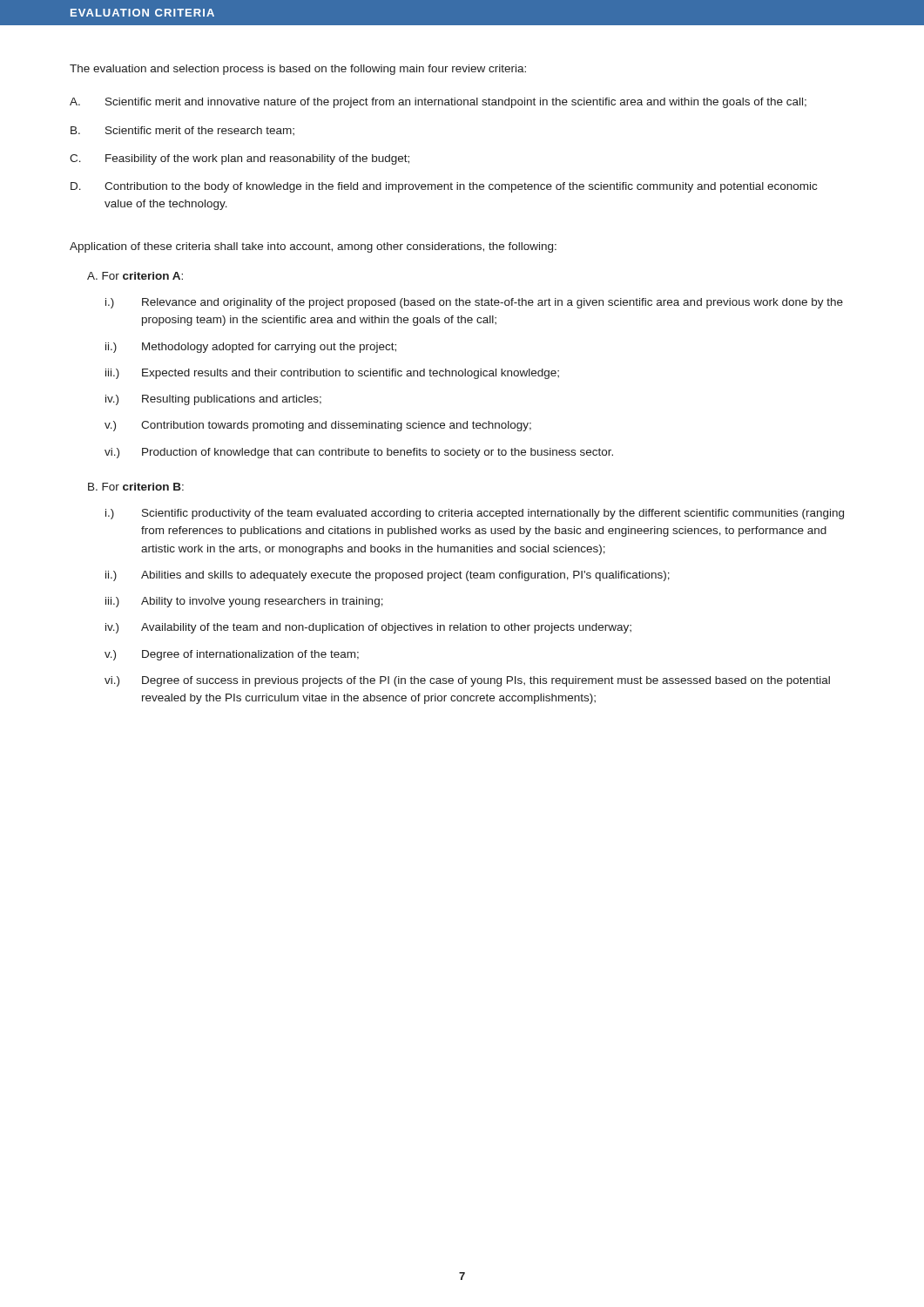This screenshot has width=924, height=1307.
Task: Find the block starting "Application of these criteria shall take into account,"
Action: (x=313, y=246)
